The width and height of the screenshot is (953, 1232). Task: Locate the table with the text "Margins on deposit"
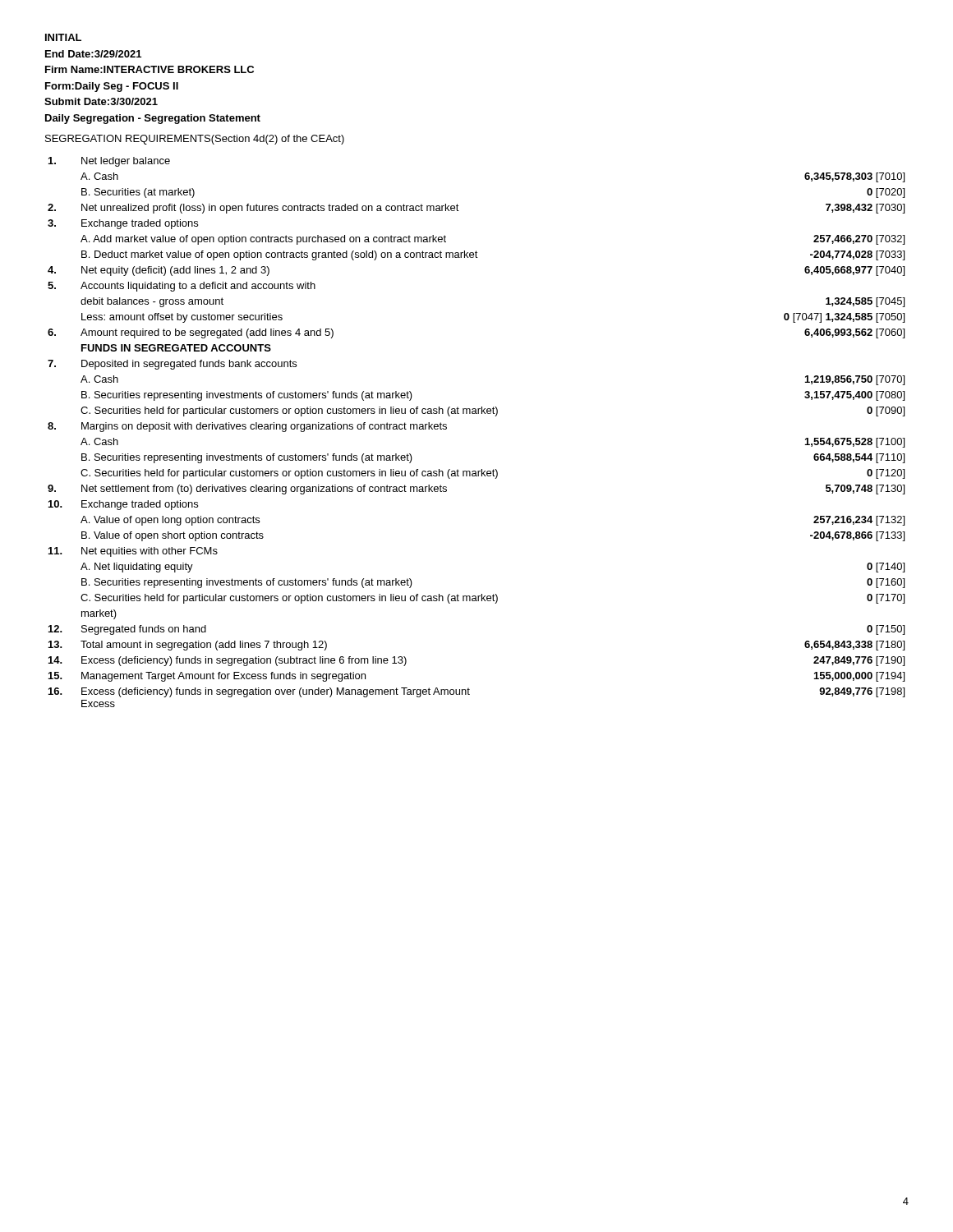tap(476, 432)
